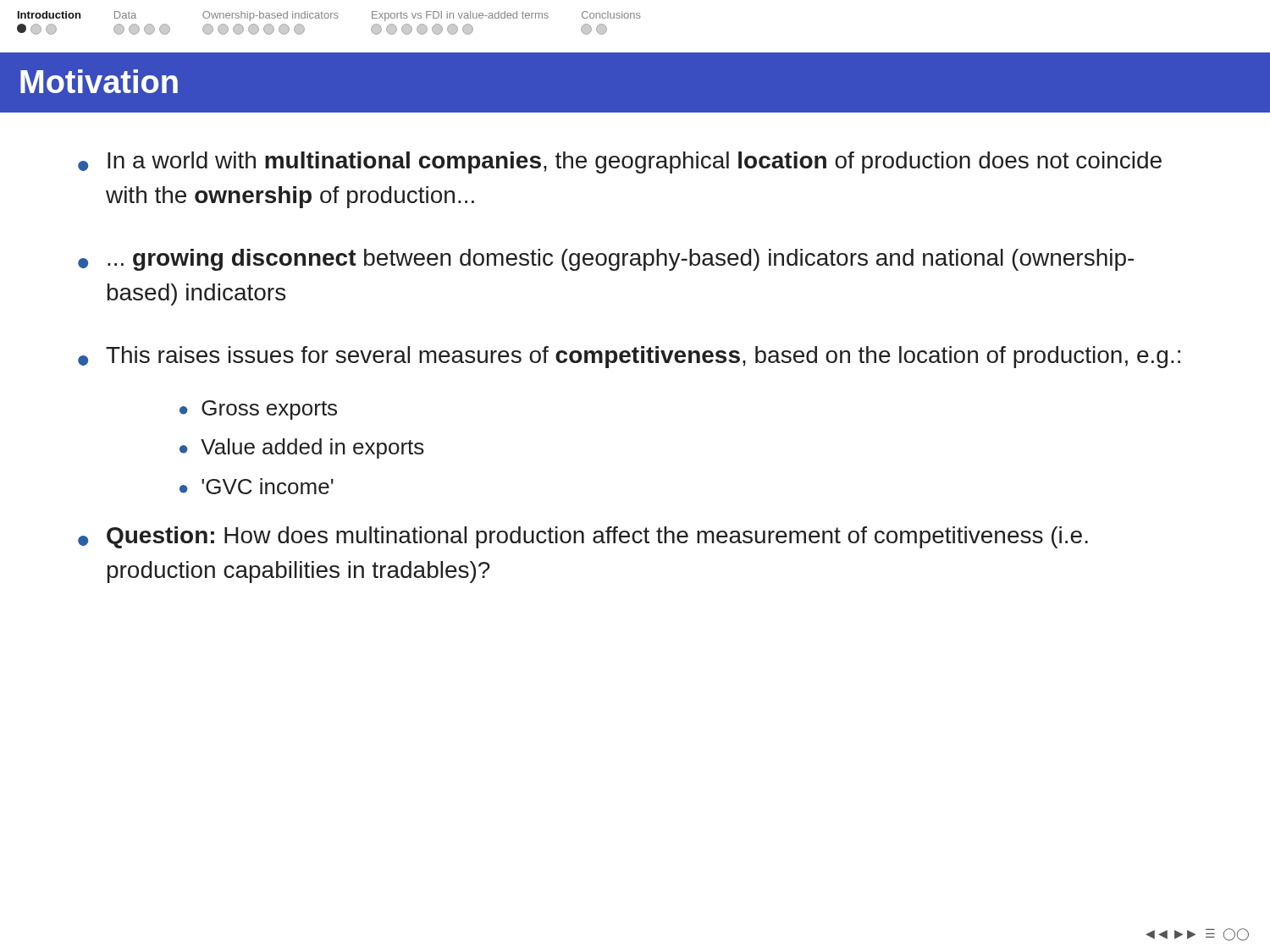The height and width of the screenshot is (952, 1270).
Task: Click the passage that begins "● ... growing"
Action: pyautogui.click(x=635, y=276)
